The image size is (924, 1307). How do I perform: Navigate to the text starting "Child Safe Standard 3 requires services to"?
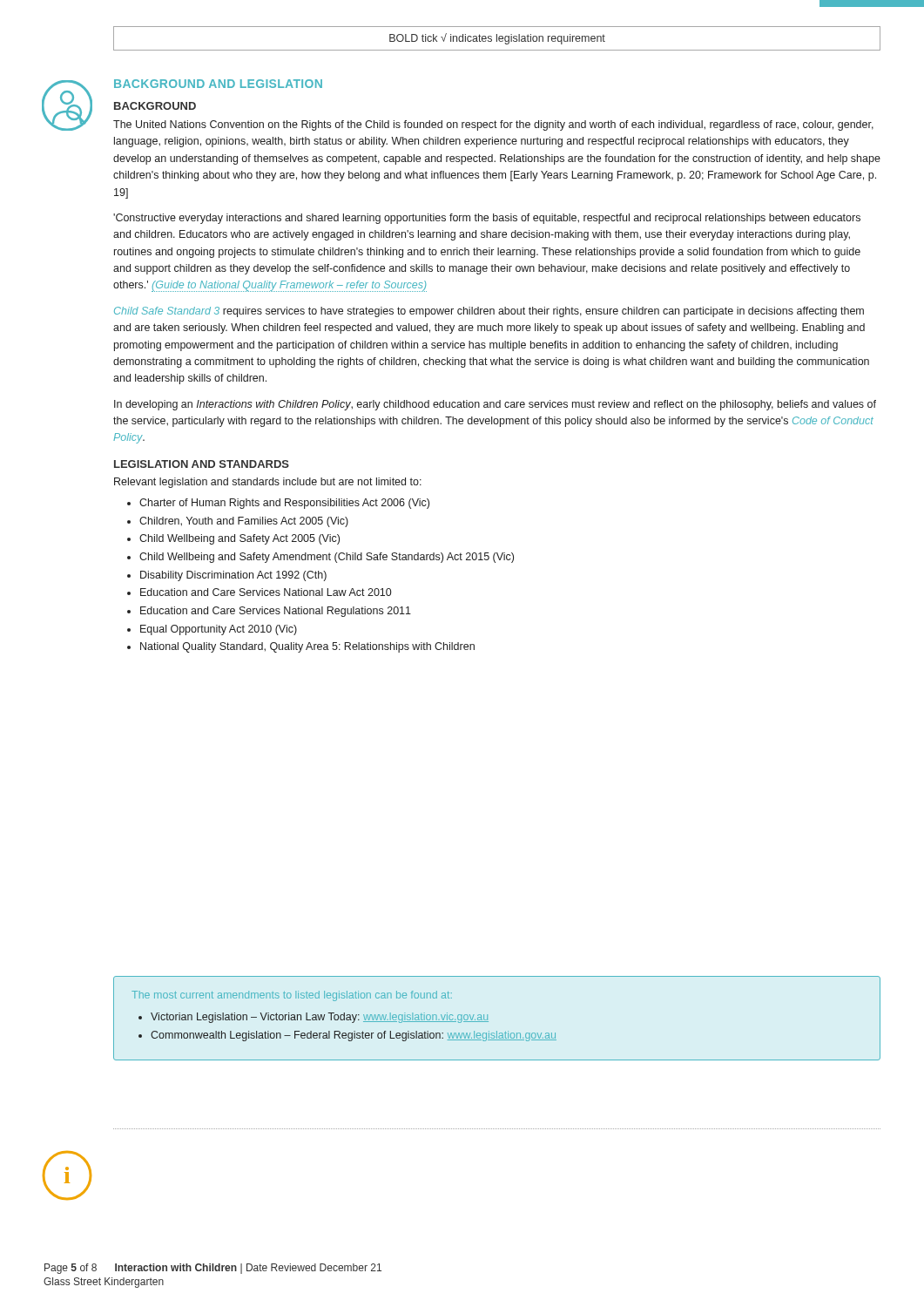491,345
